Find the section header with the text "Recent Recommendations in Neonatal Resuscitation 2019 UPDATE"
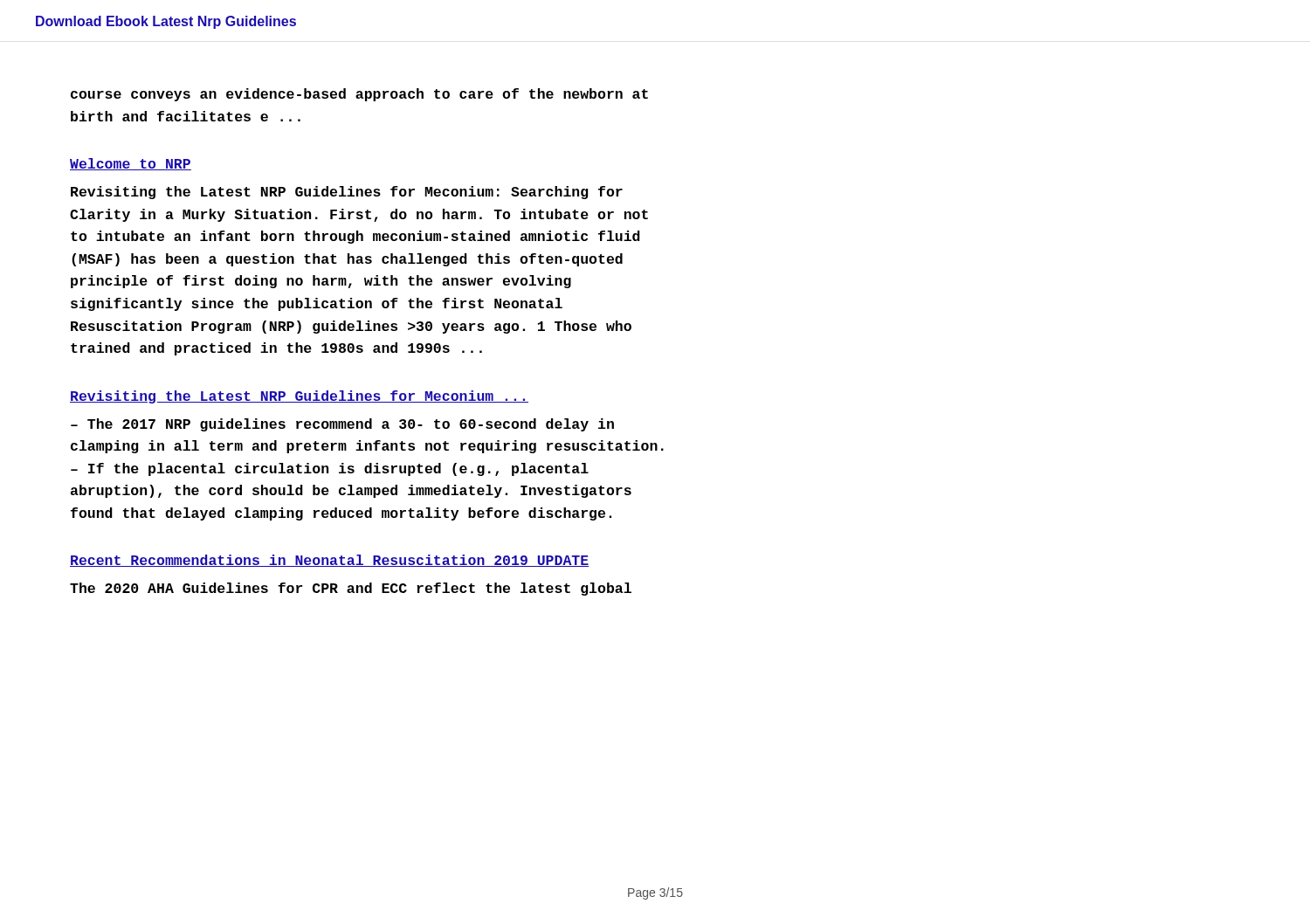 pyautogui.click(x=329, y=562)
